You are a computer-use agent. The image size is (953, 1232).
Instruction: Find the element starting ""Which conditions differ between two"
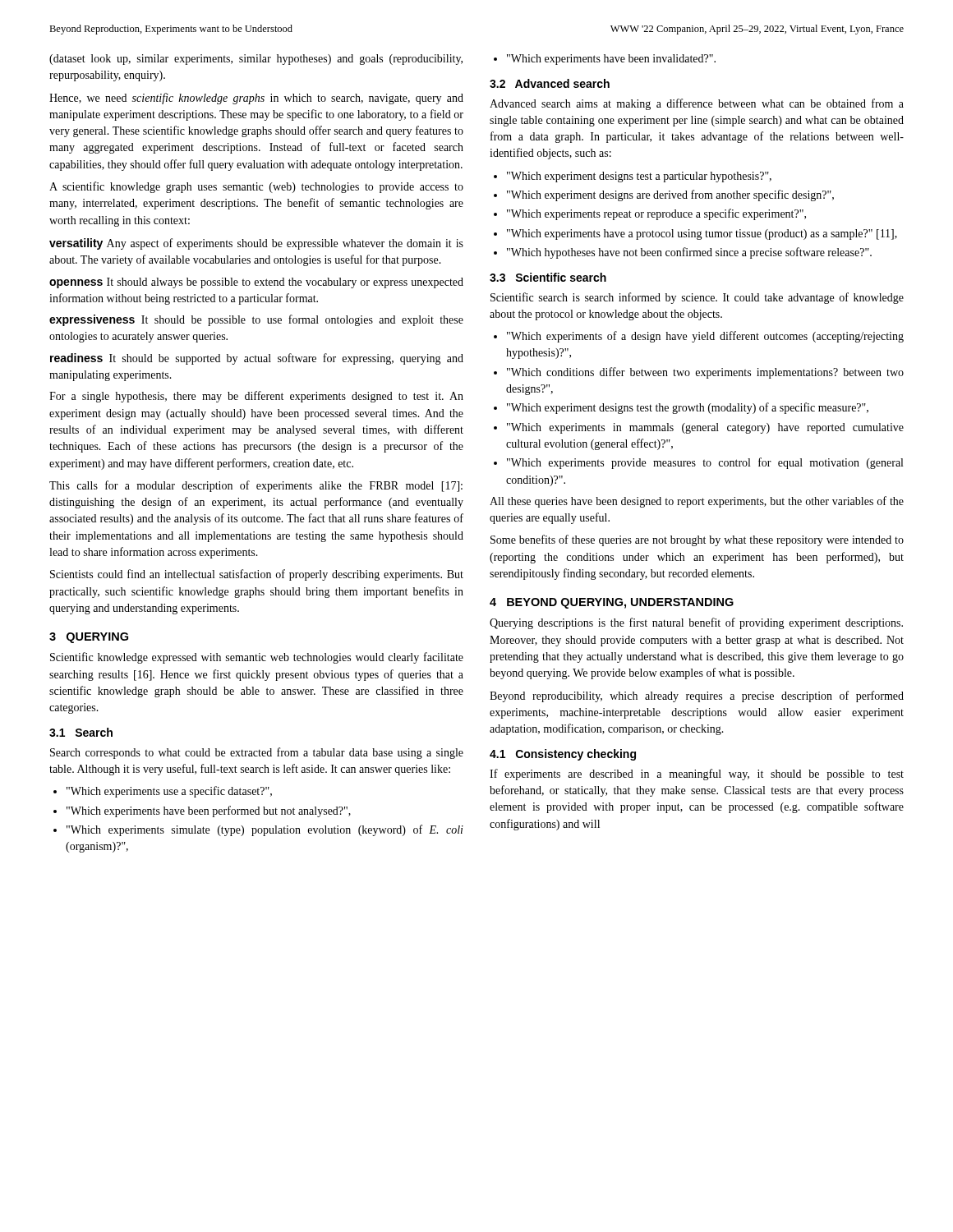705,381
